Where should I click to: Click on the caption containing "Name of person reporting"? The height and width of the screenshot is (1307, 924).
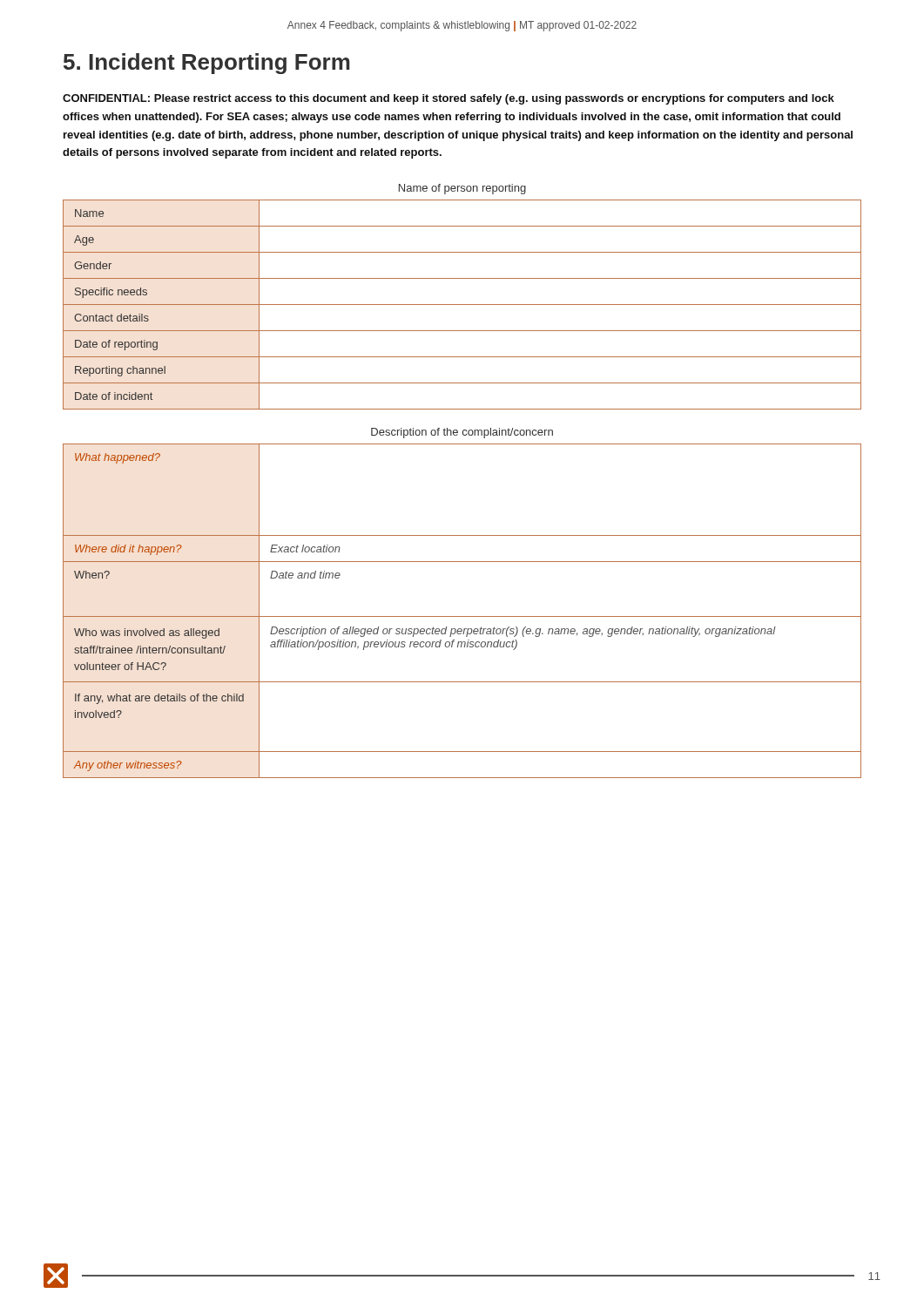coord(462,188)
